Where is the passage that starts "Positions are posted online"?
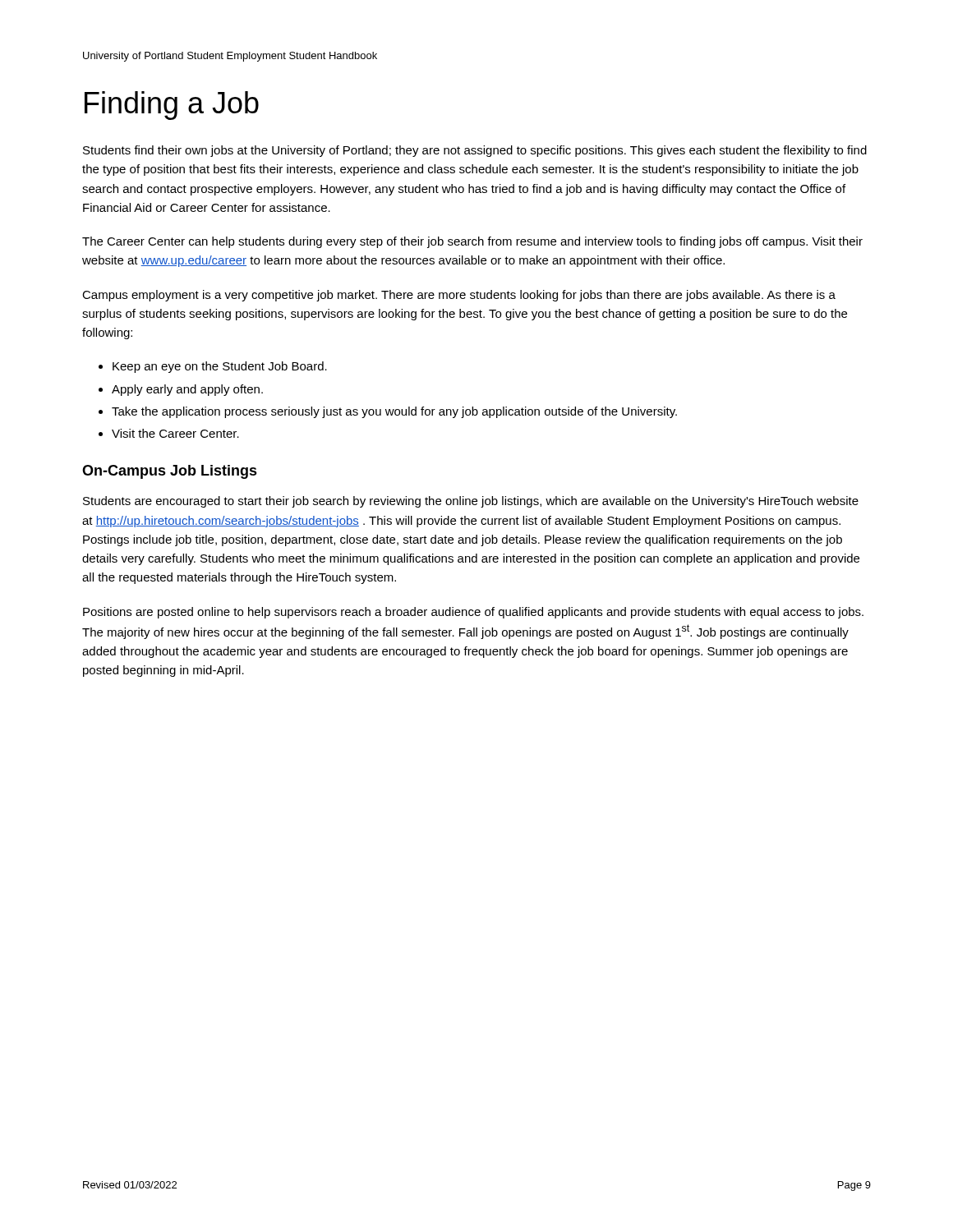 [x=473, y=641]
